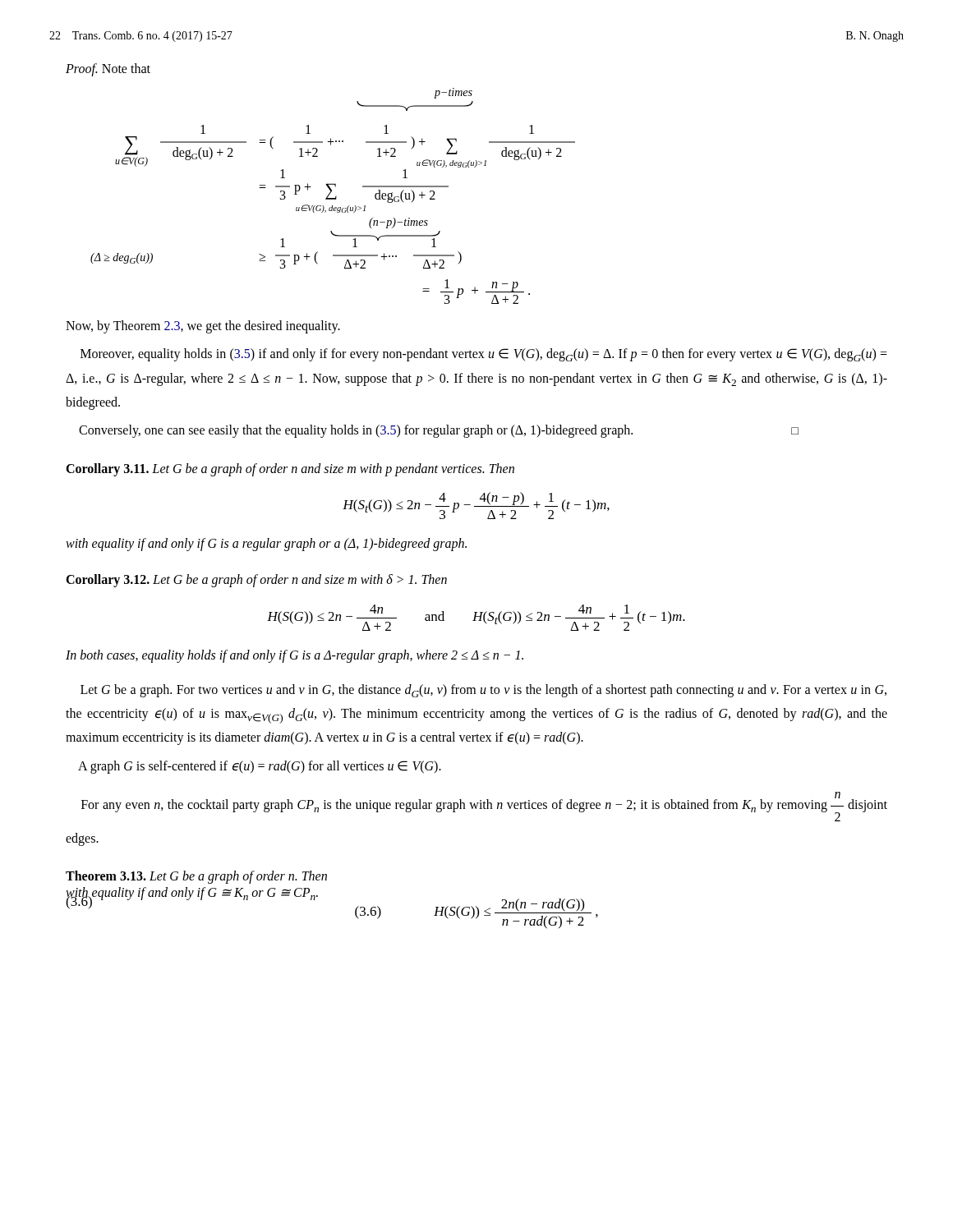
Task: Click on the text block that says "Let G be a"
Action: coord(476,714)
